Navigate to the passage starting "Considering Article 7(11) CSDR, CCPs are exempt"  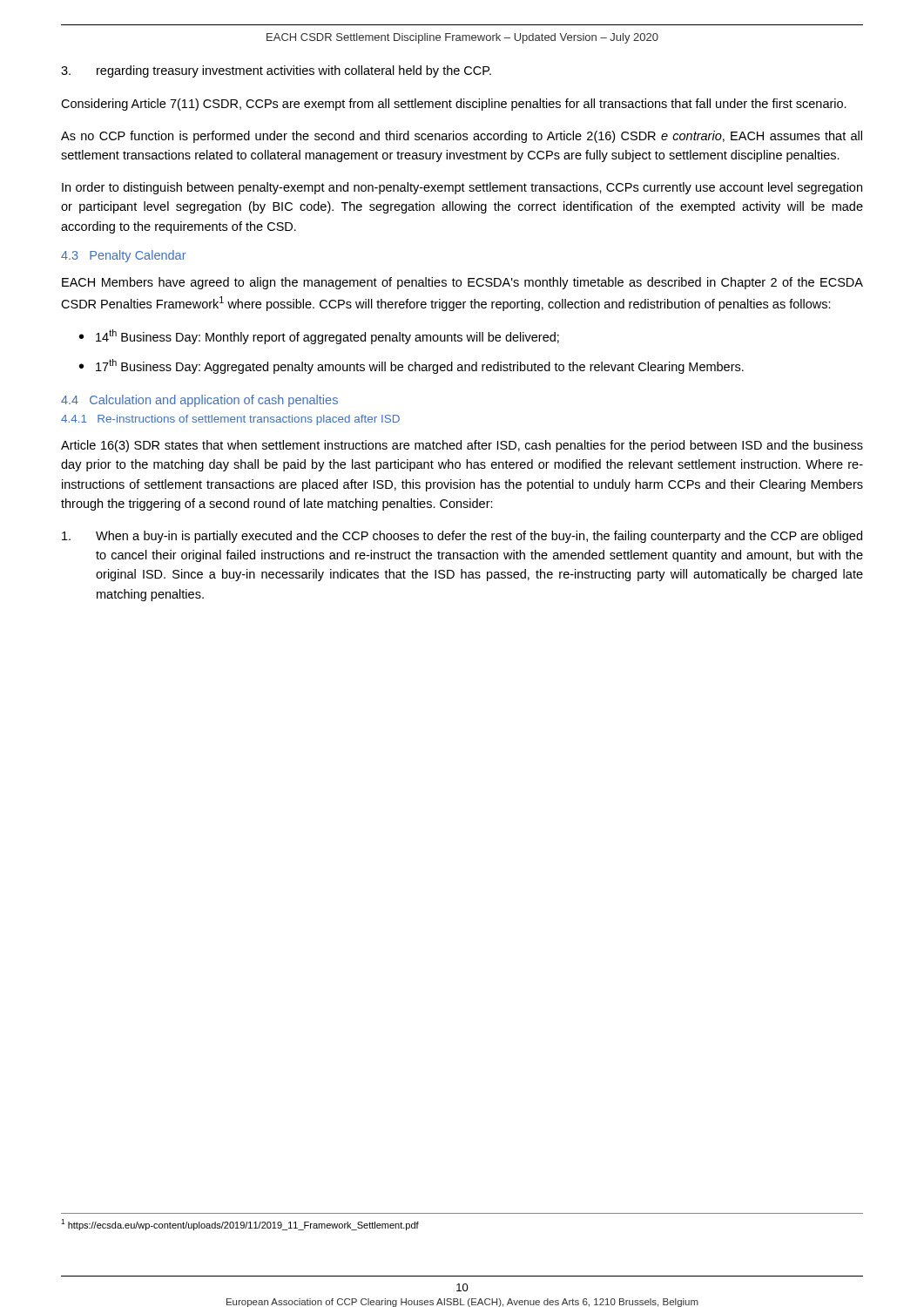coord(454,104)
